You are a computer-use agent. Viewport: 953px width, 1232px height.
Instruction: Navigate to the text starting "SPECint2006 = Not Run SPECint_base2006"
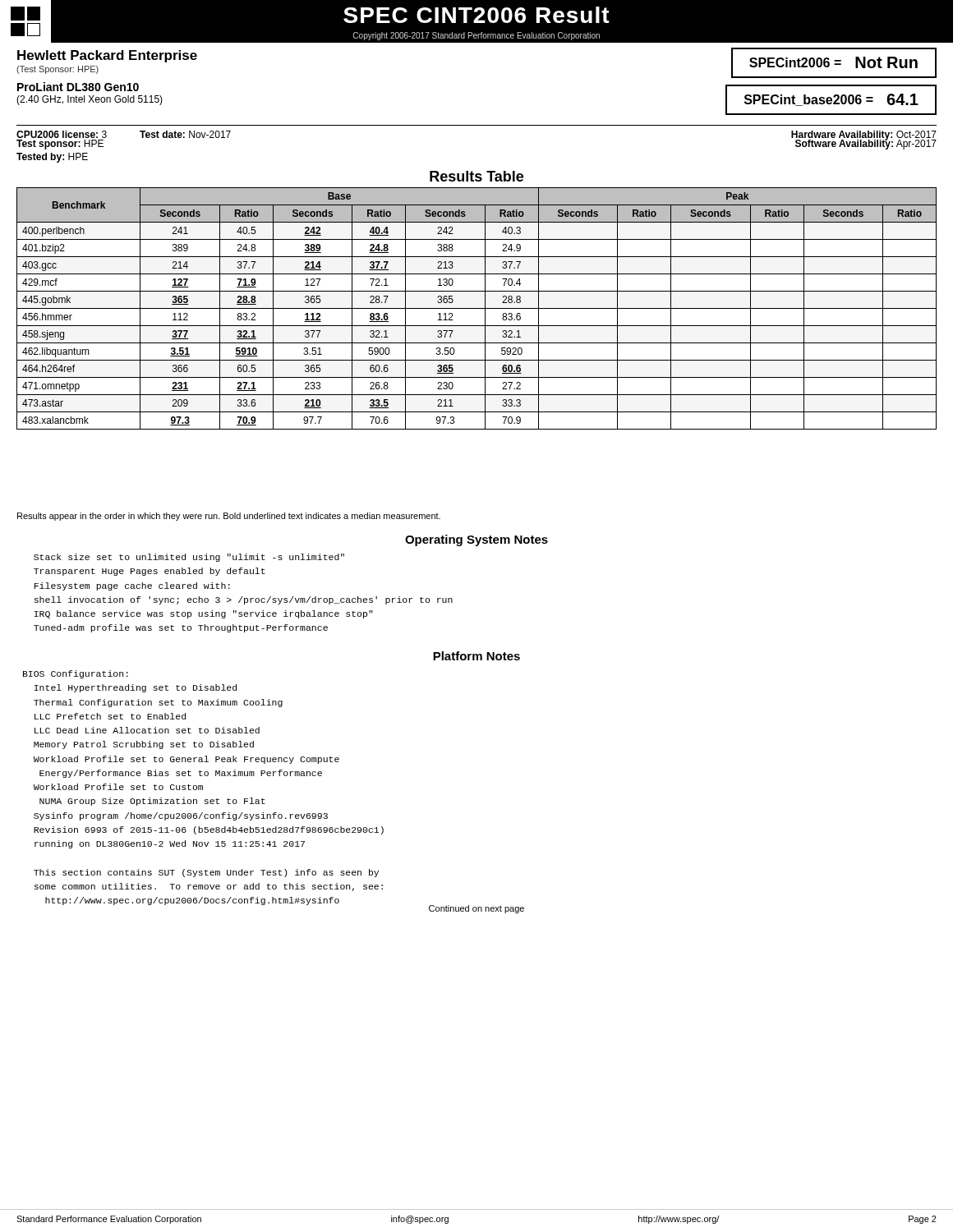point(831,81)
